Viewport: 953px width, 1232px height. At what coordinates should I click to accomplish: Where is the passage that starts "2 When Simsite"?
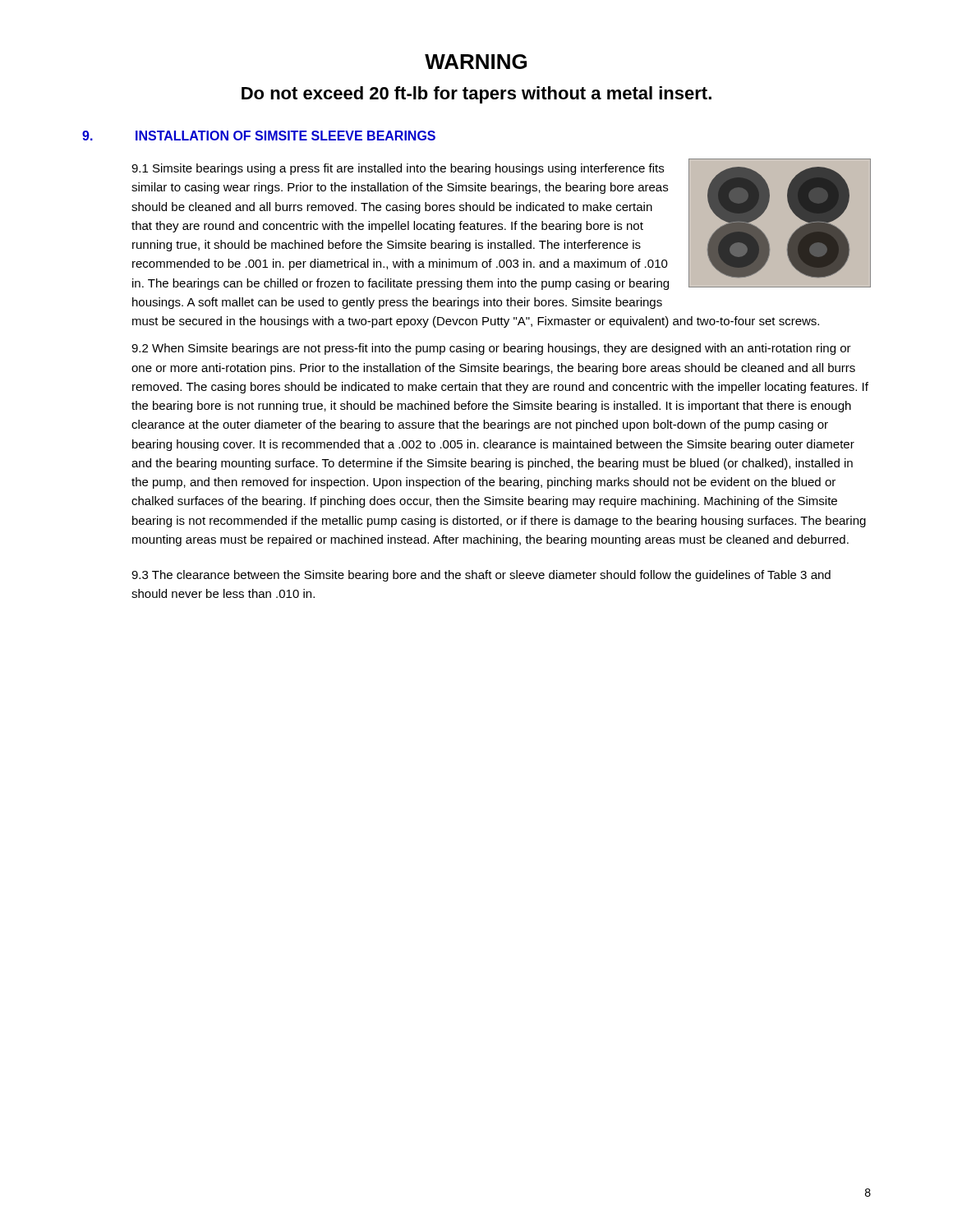[x=500, y=444]
